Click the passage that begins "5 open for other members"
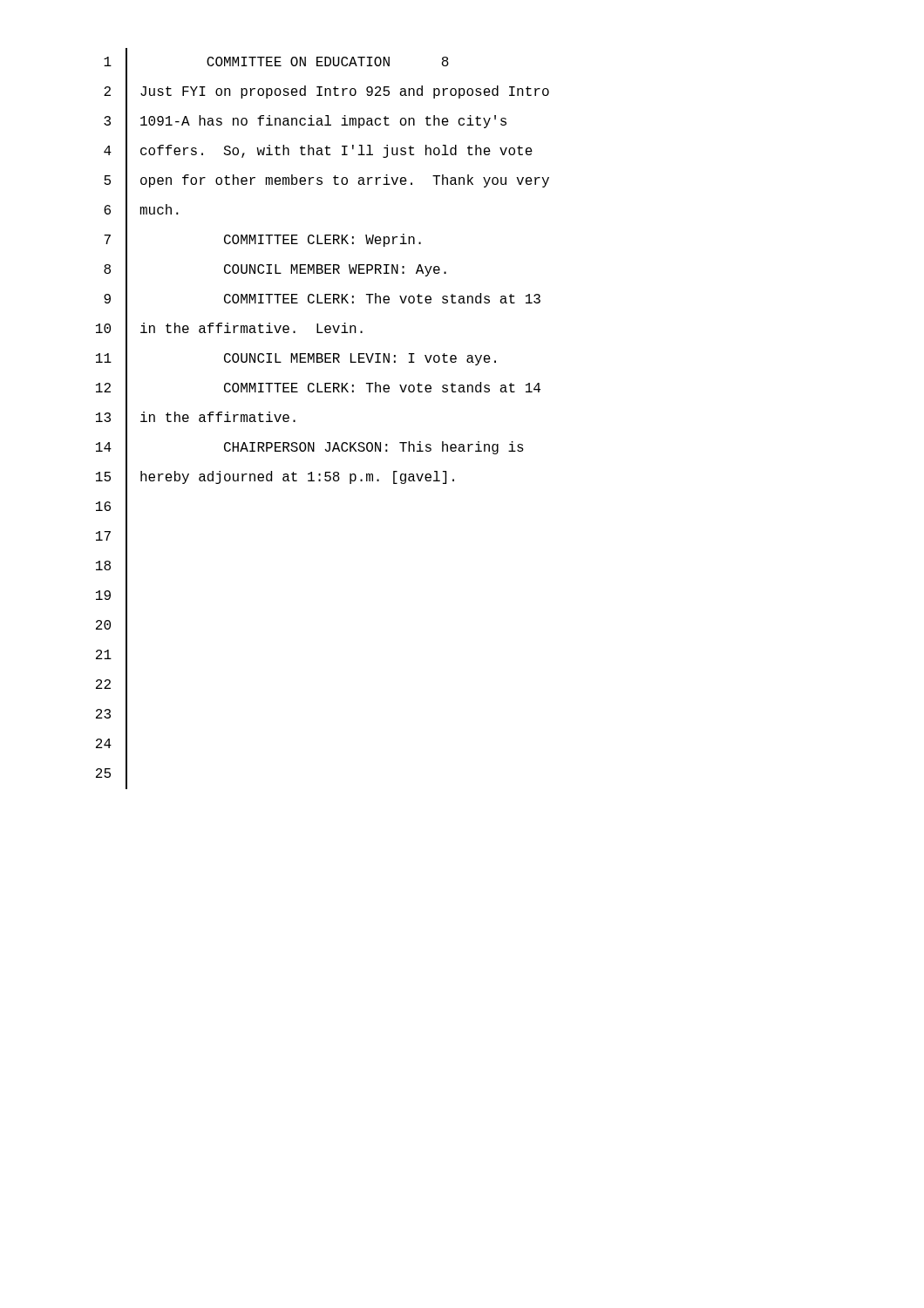This screenshot has height=1308, width=924. click(x=471, y=181)
